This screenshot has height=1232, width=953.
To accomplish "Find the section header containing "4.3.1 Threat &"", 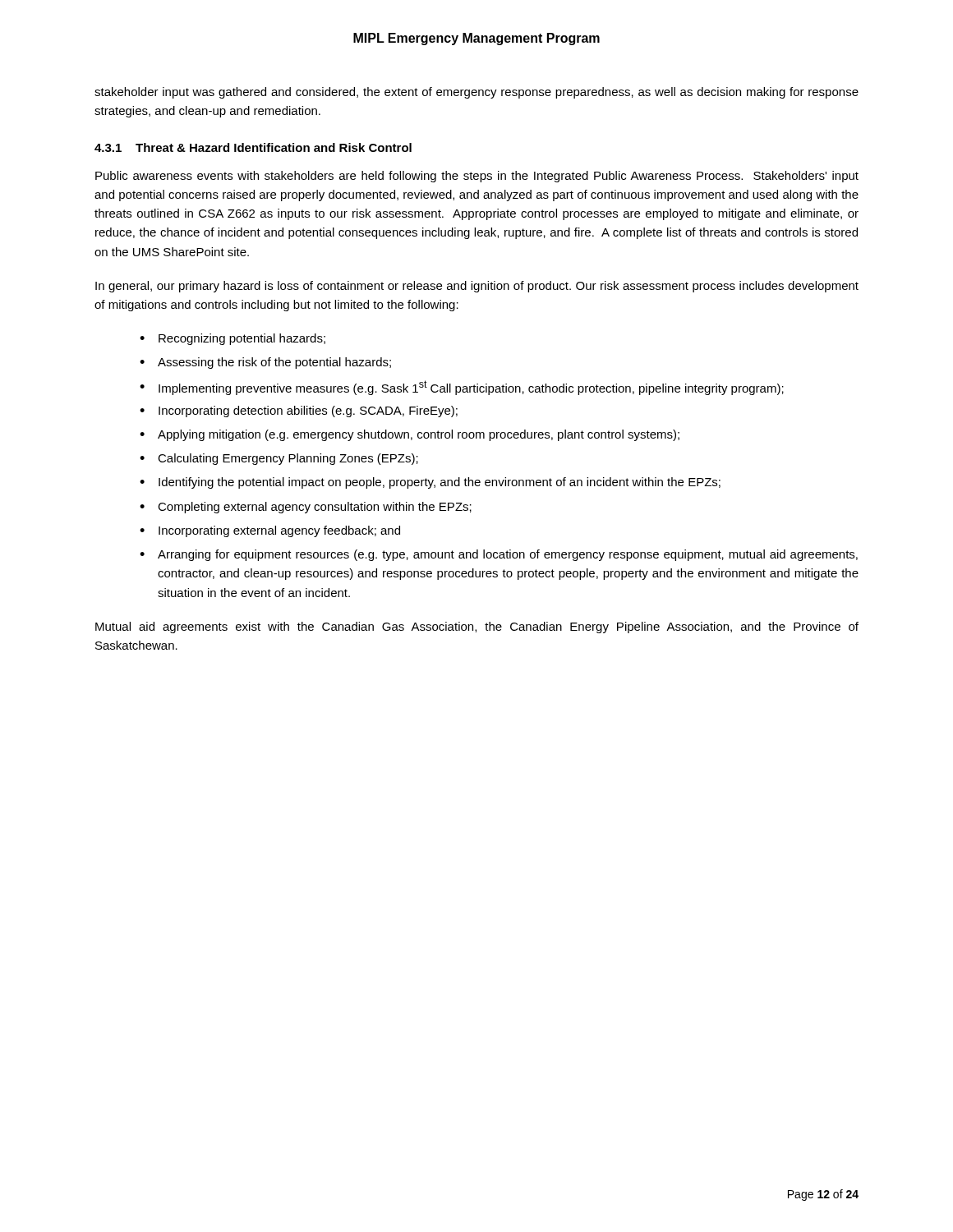I will pos(253,147).
